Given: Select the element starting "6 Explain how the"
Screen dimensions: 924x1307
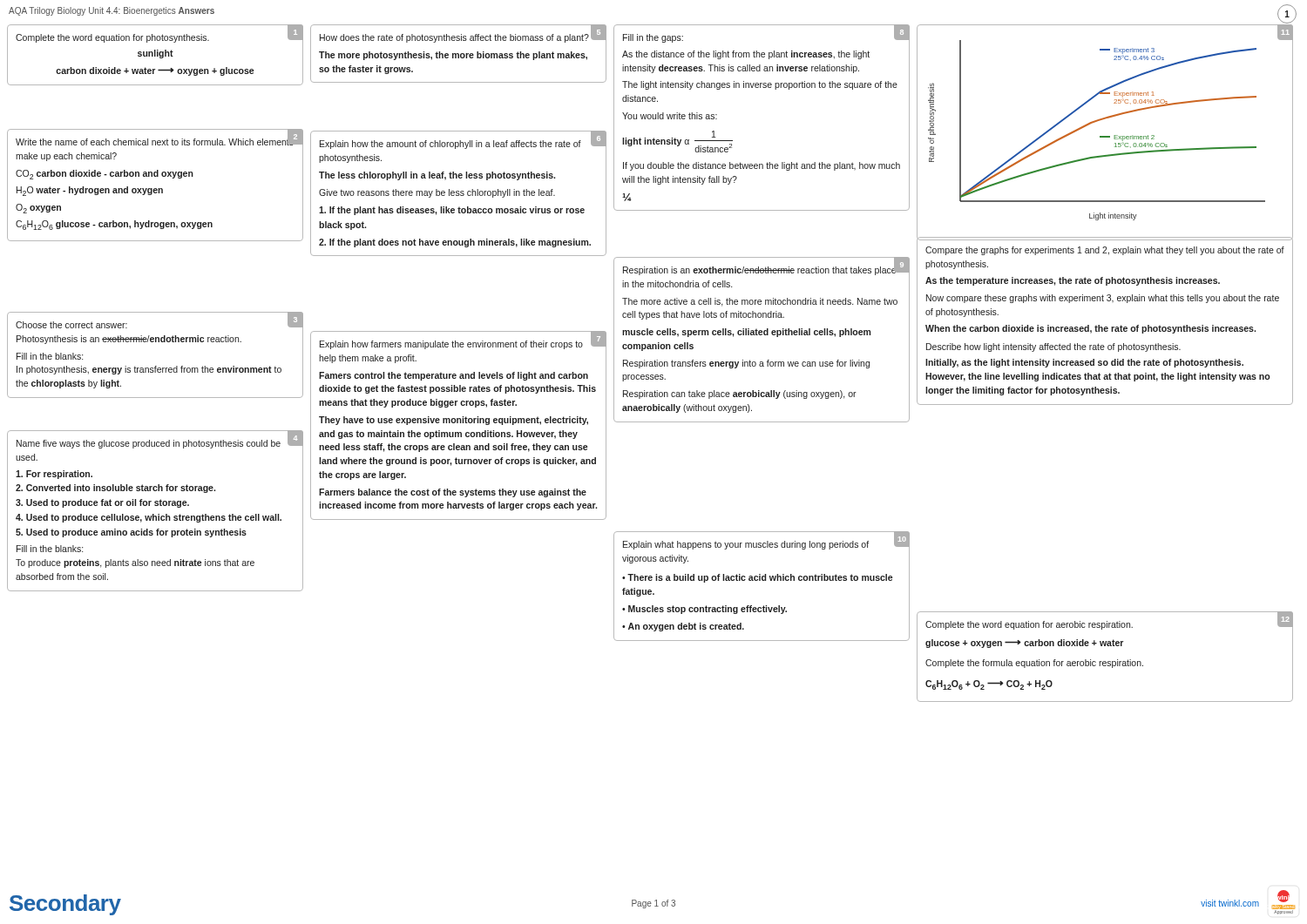Looking at the screenshot, I should pos(463,190).
